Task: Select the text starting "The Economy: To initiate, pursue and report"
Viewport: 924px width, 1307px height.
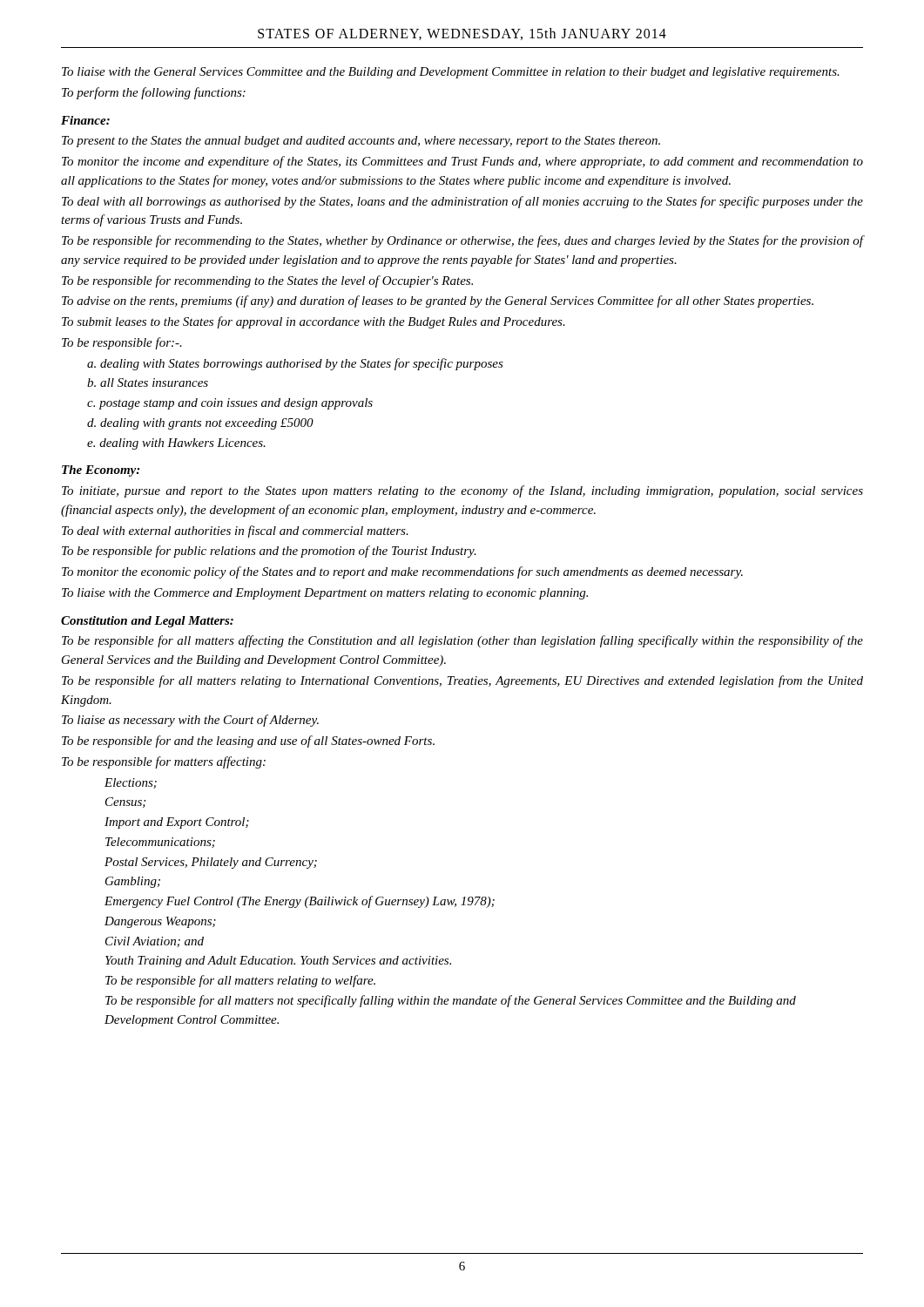Action: pyautogui.click(x=101, y=471)
